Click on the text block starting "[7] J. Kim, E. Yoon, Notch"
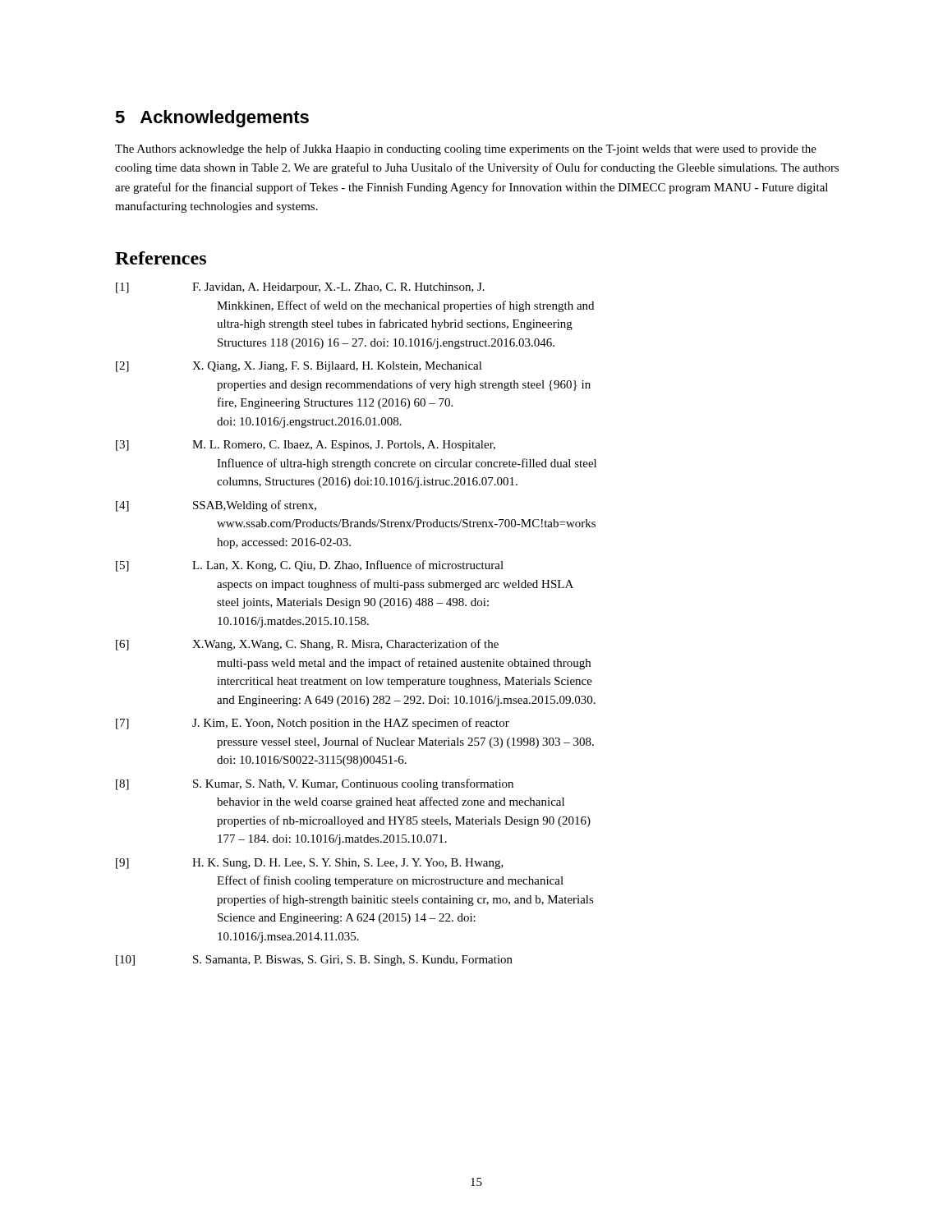 coord(355,741)
